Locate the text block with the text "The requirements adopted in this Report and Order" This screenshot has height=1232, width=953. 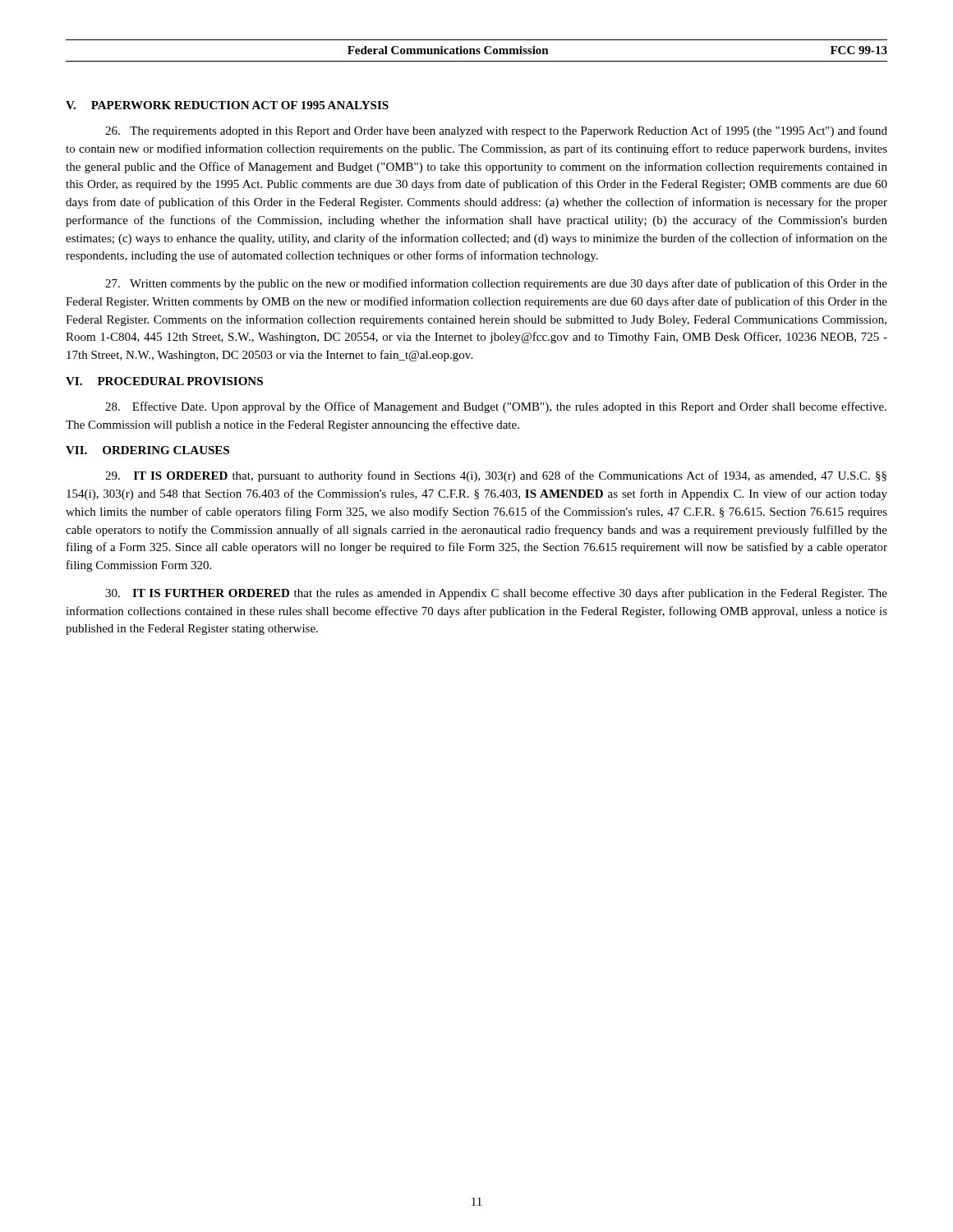476,193
